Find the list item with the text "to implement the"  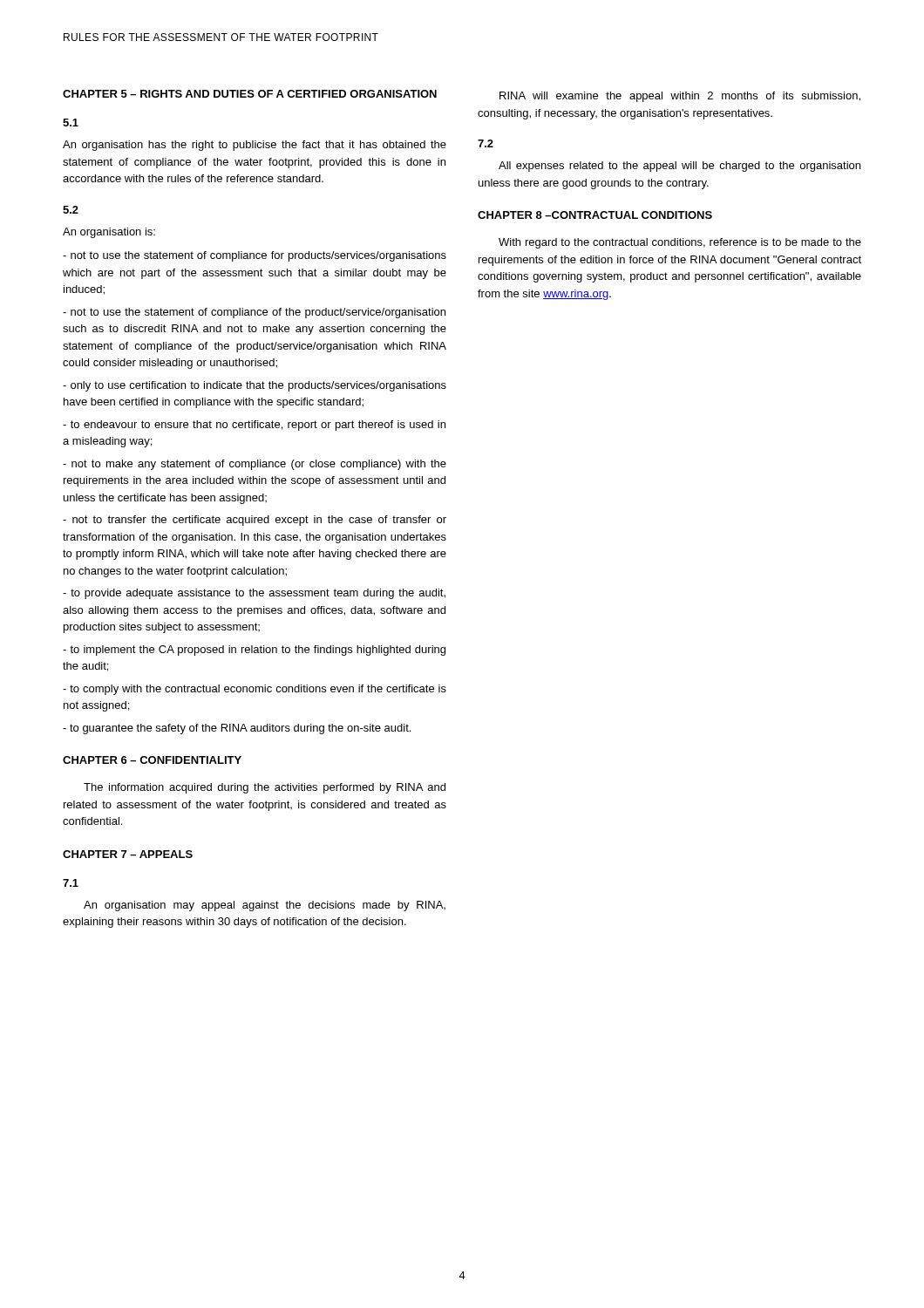(x=255, y=657)
